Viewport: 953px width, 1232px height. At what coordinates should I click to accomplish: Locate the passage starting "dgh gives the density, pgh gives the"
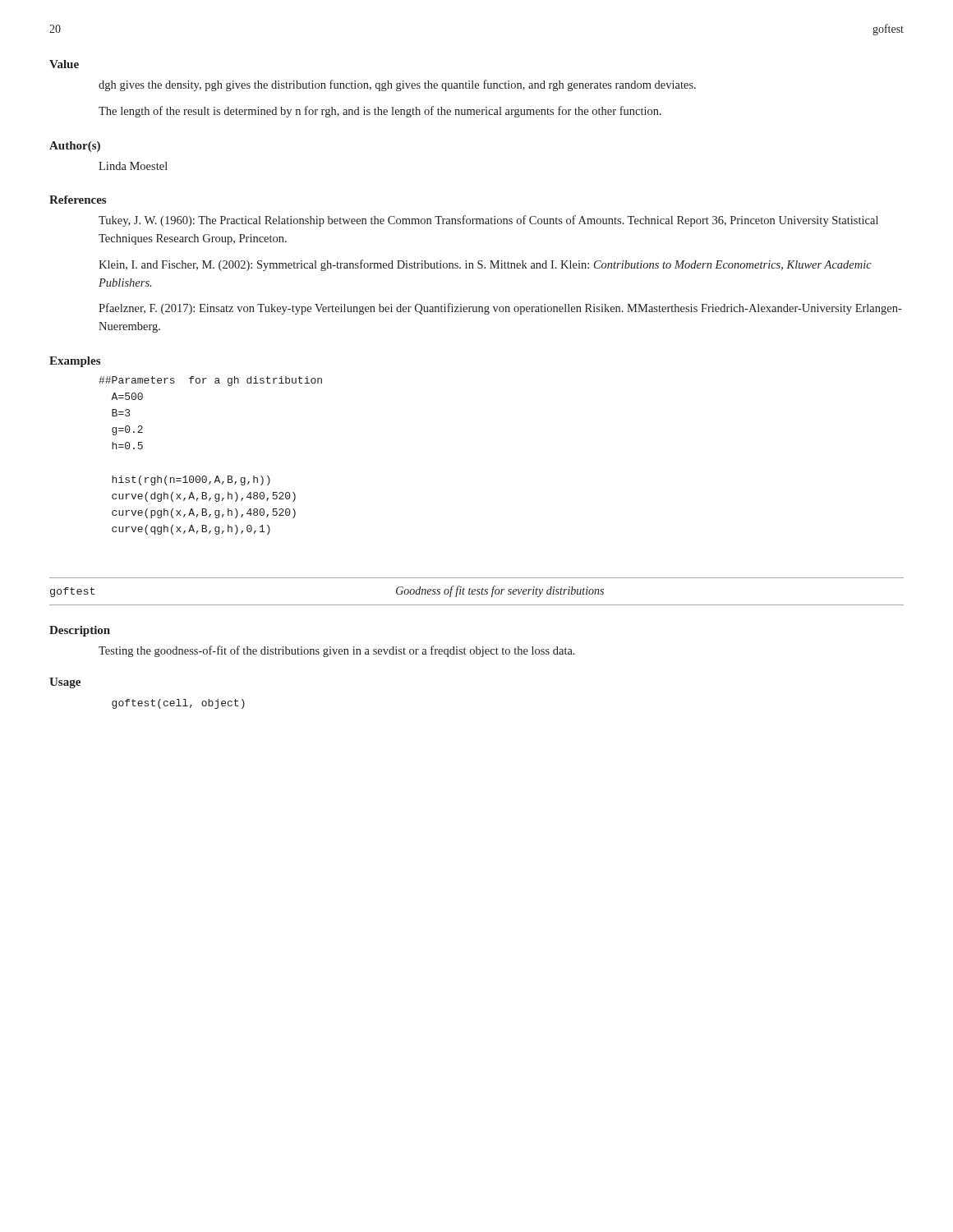[397, 85]
